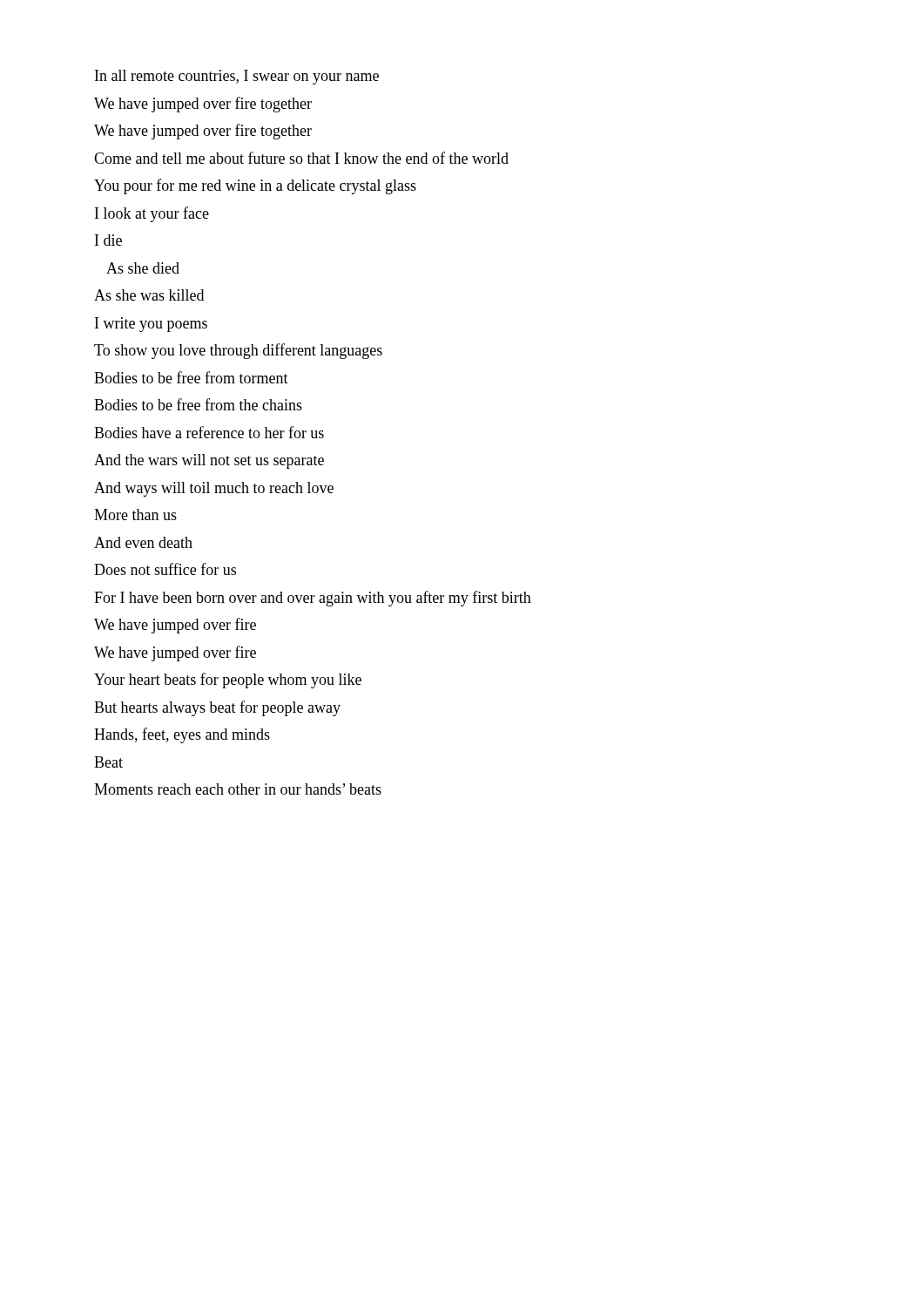This screenshot has height=1307, width=924.
Task: Click on the region starting "More than us"
Action: (135, 515)
